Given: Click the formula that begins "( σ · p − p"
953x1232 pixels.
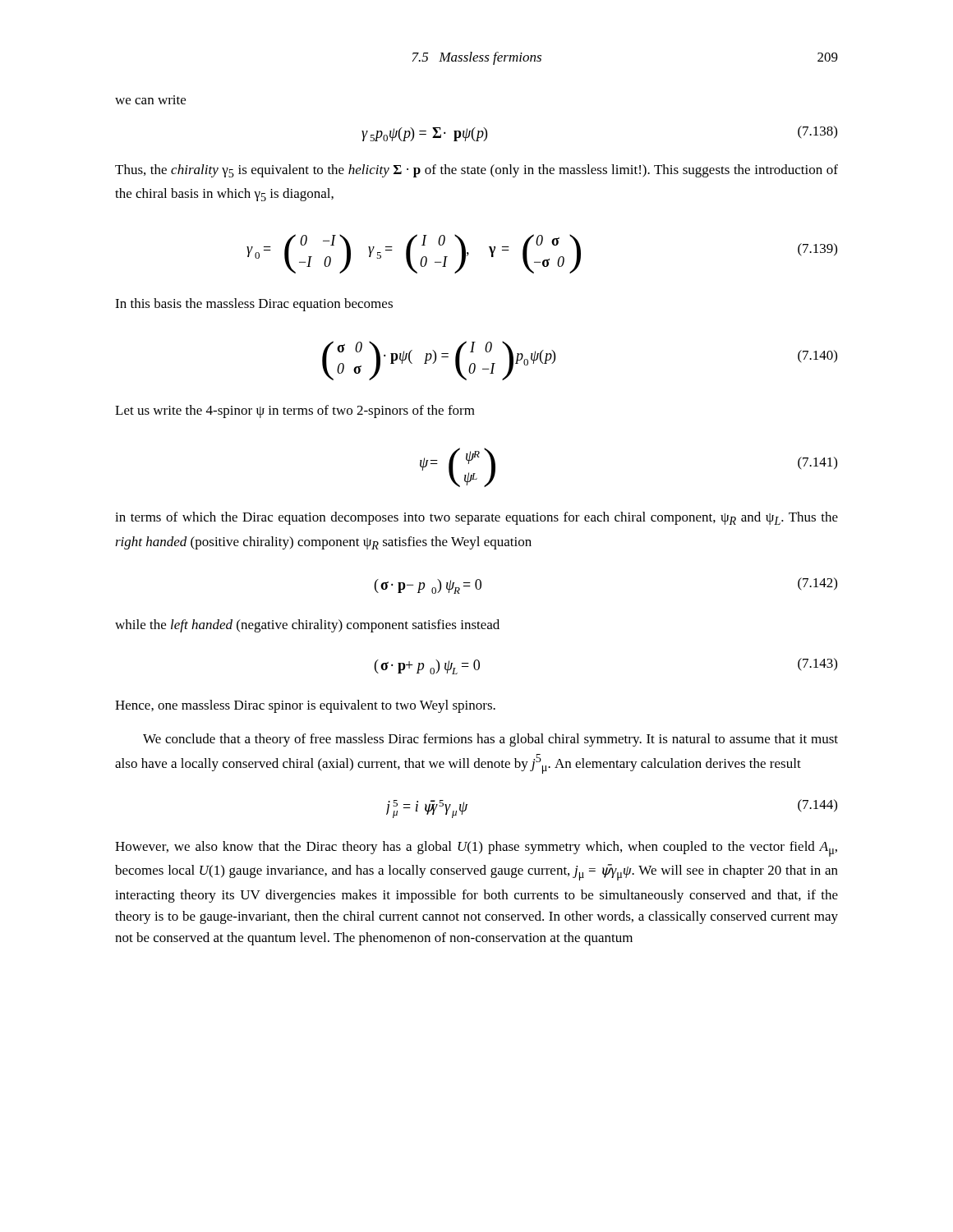Looking at the screenshot, I should pos(420,585).
